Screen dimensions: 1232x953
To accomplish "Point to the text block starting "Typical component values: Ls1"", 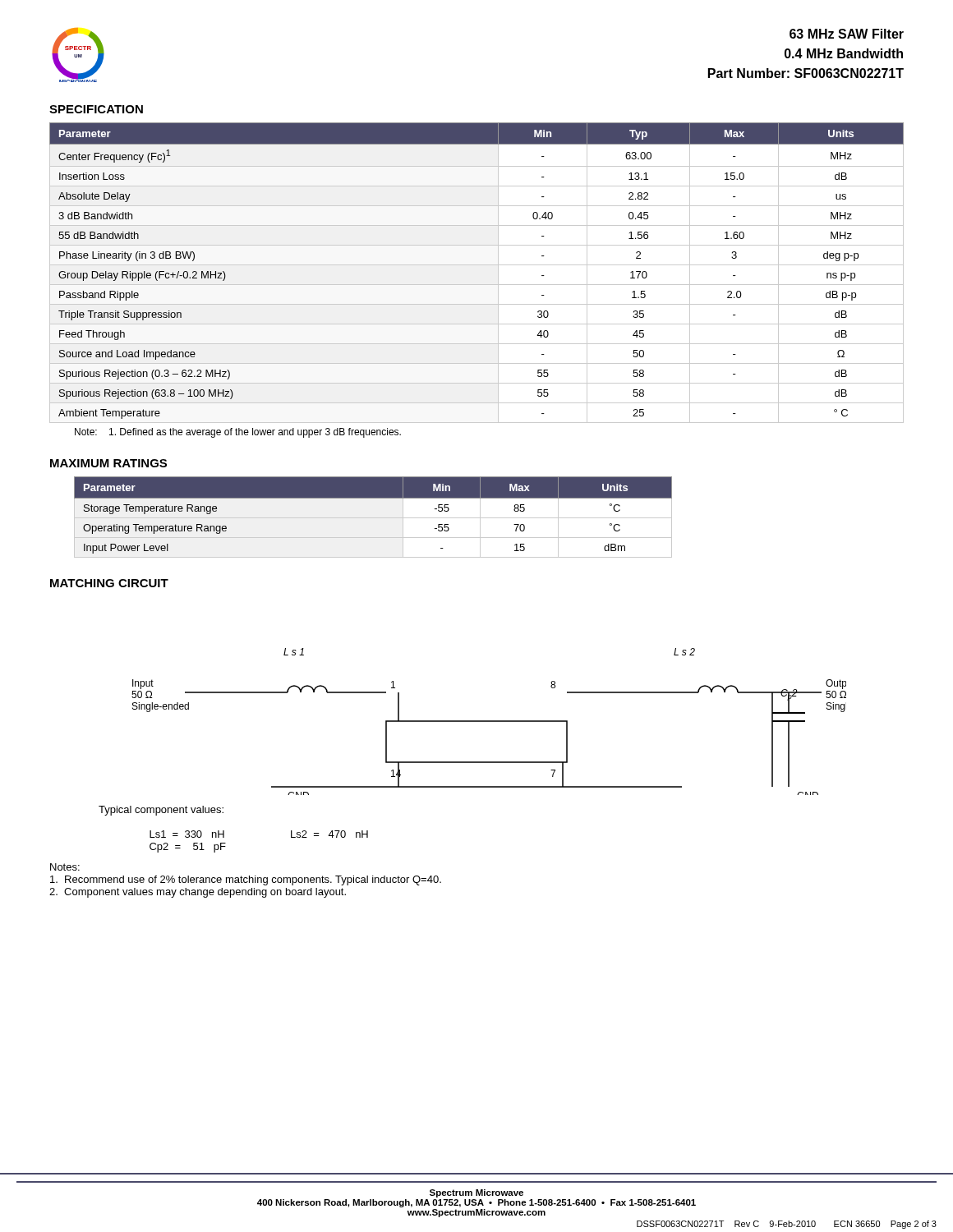I will coord(234,828).
